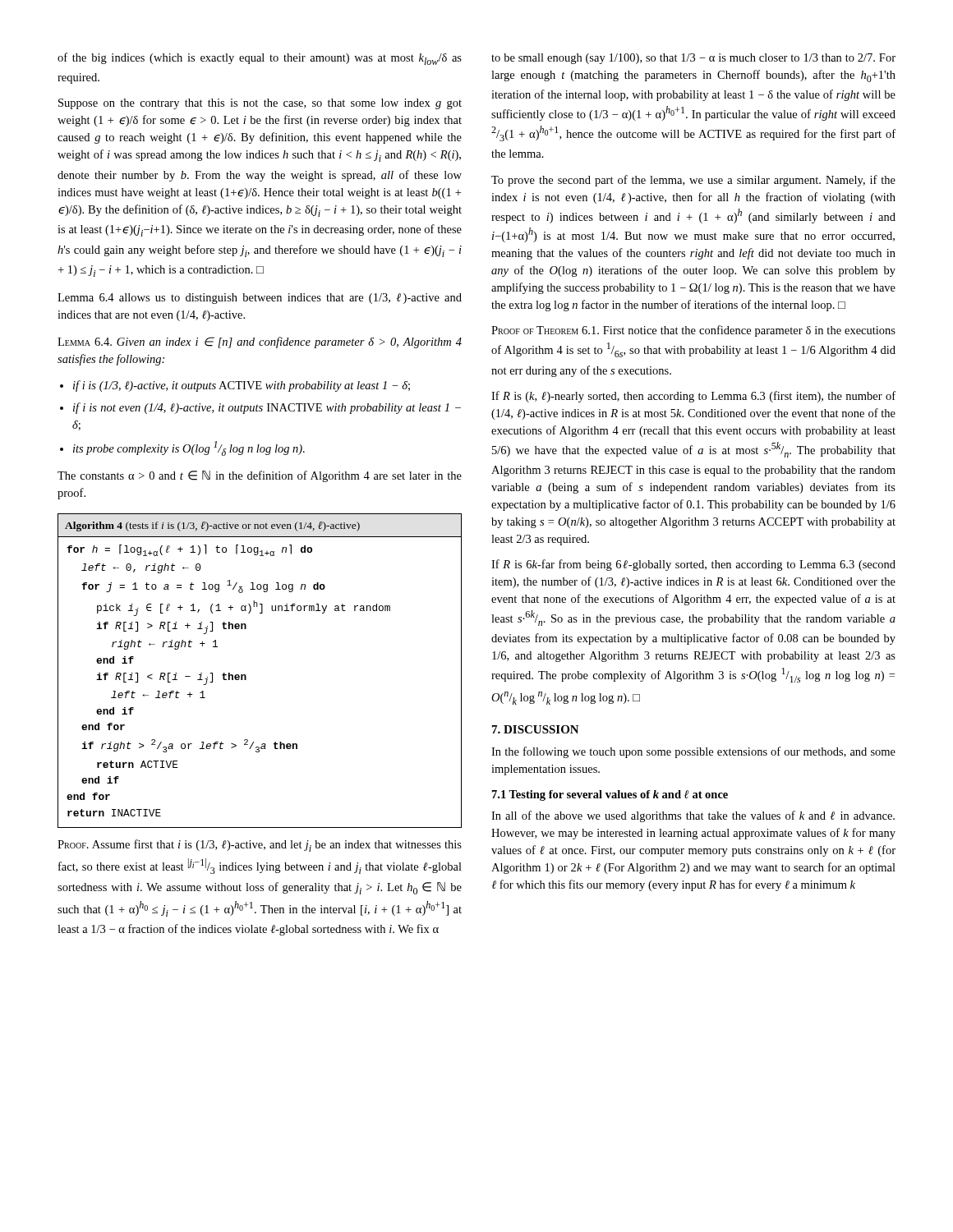This screenshot has height=1232, width=953.
Task: Point to the text block starting "7. DISCUSSION"
Action: (536, 729)
